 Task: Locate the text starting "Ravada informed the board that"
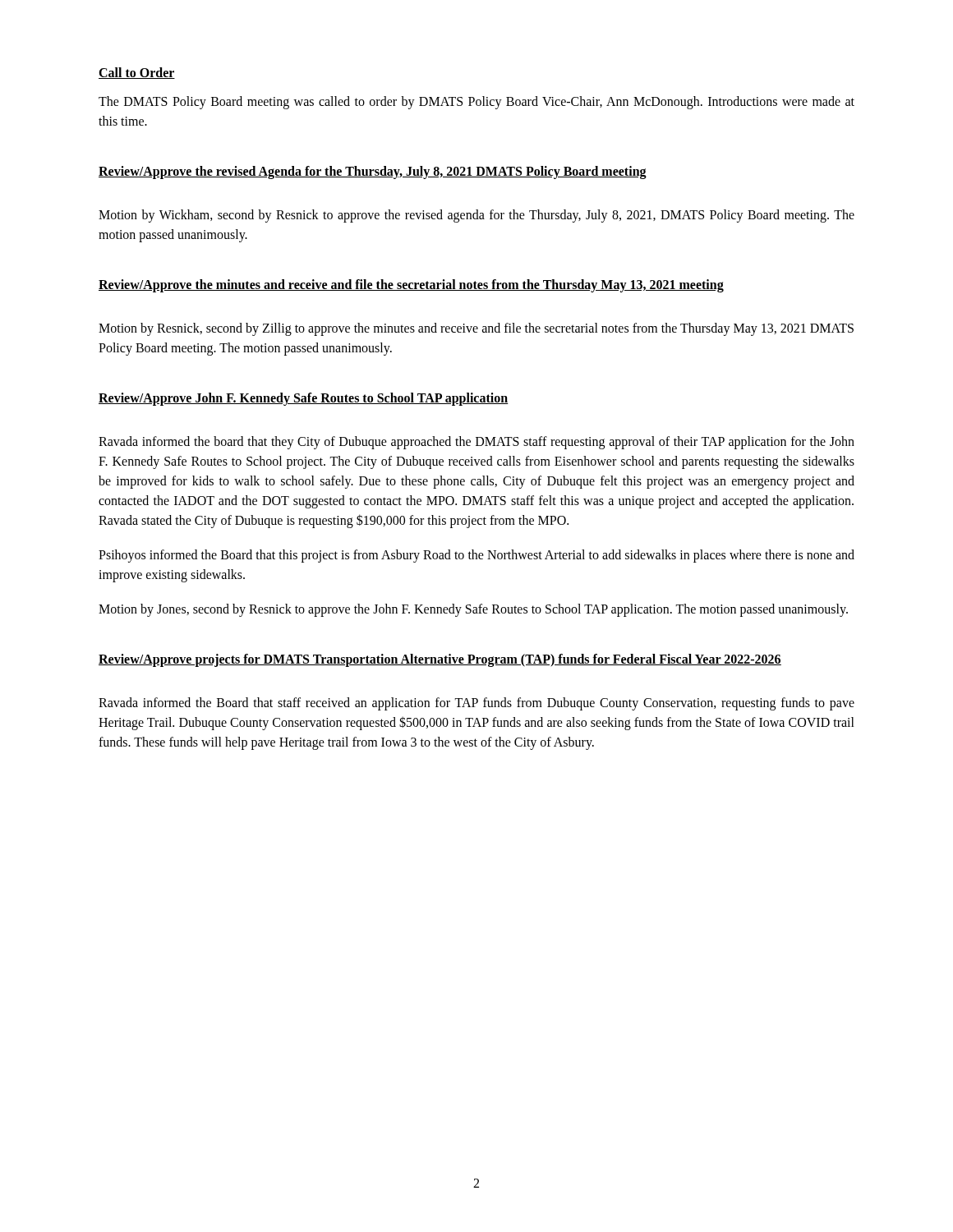(x=476, y=481)
